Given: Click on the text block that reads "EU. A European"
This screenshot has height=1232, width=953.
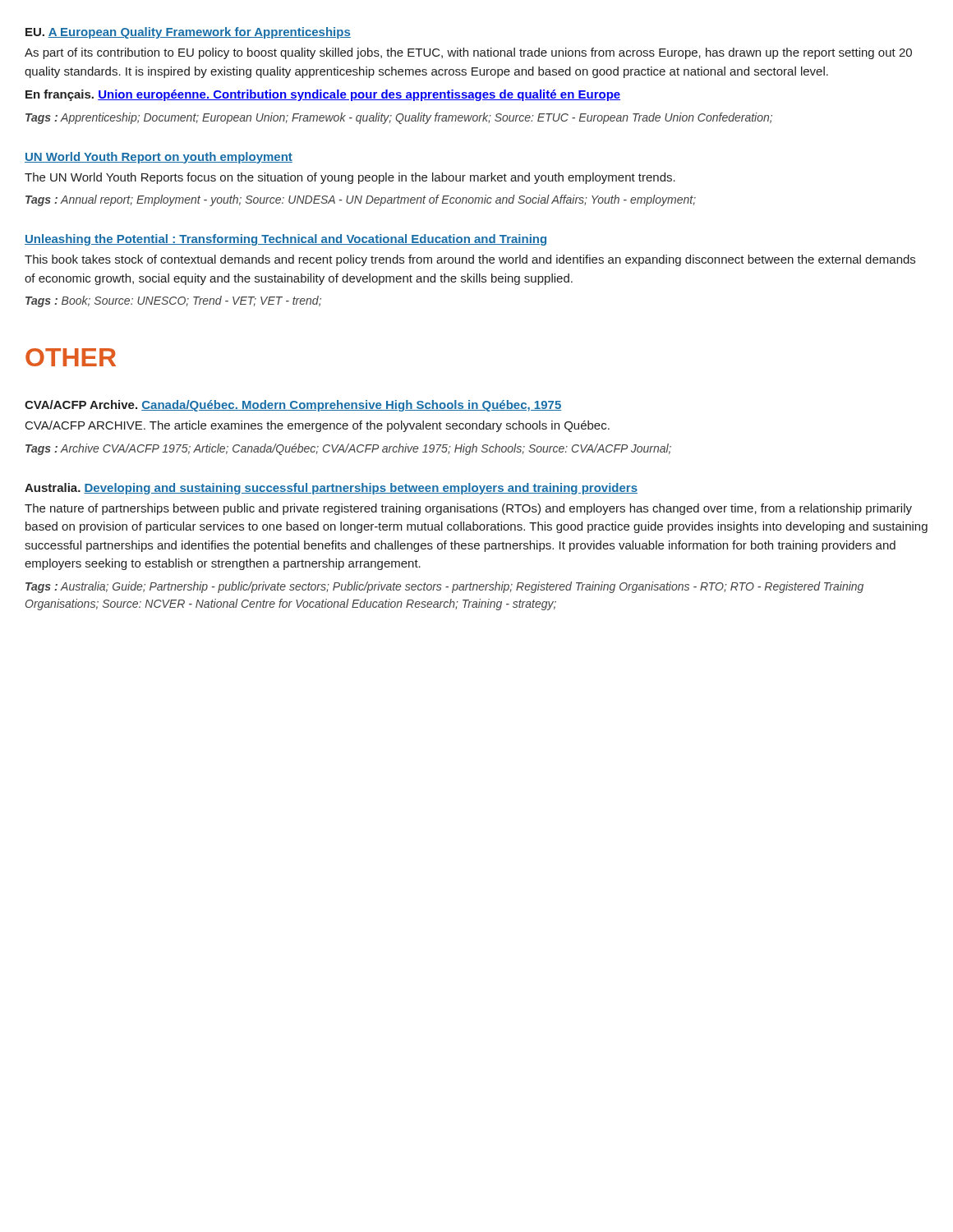Looking at the screenshot, I should pos(476,75).
